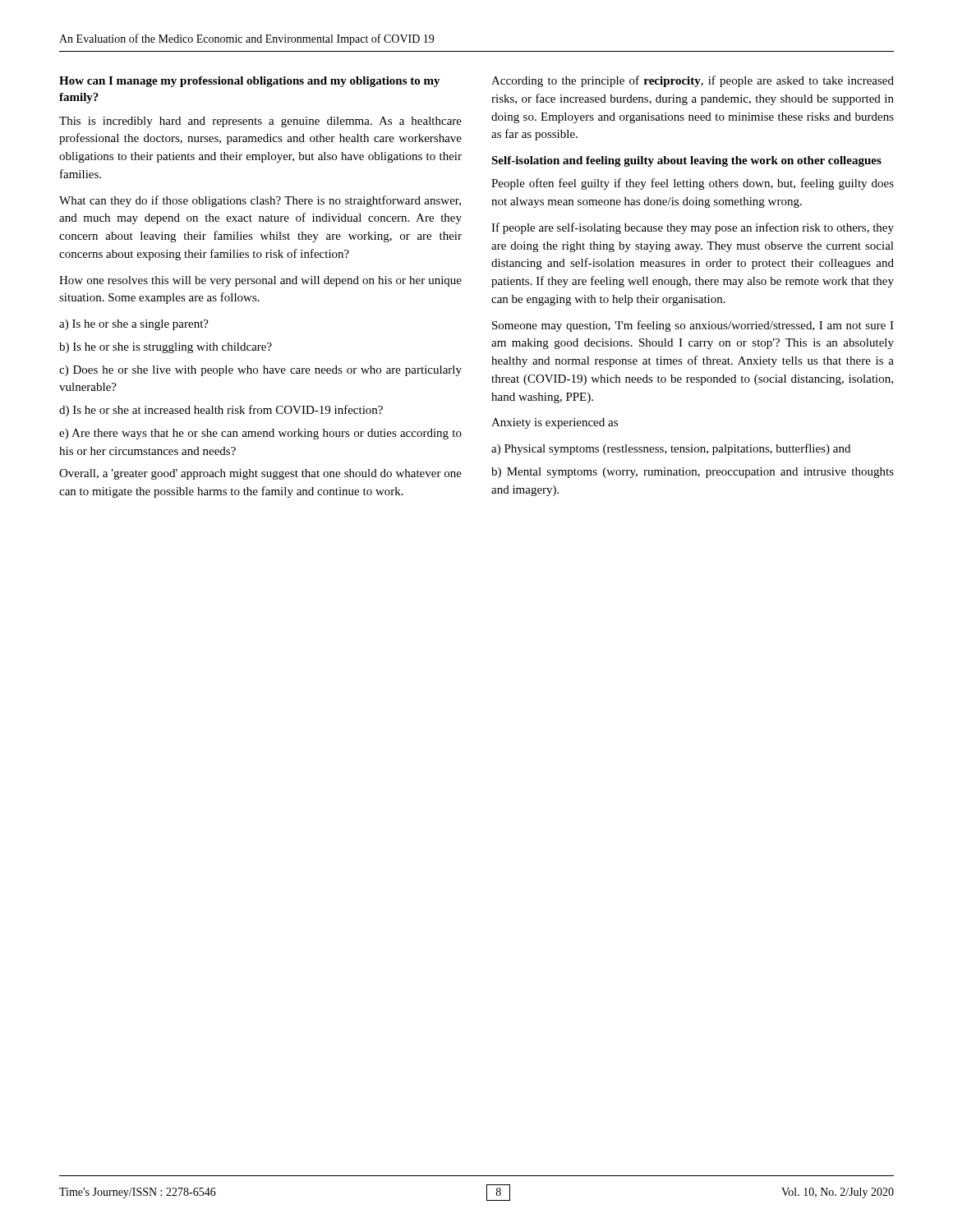
Task: Select the element starting "How can I"
Action: pyautogui.click(x=250, y=89)
